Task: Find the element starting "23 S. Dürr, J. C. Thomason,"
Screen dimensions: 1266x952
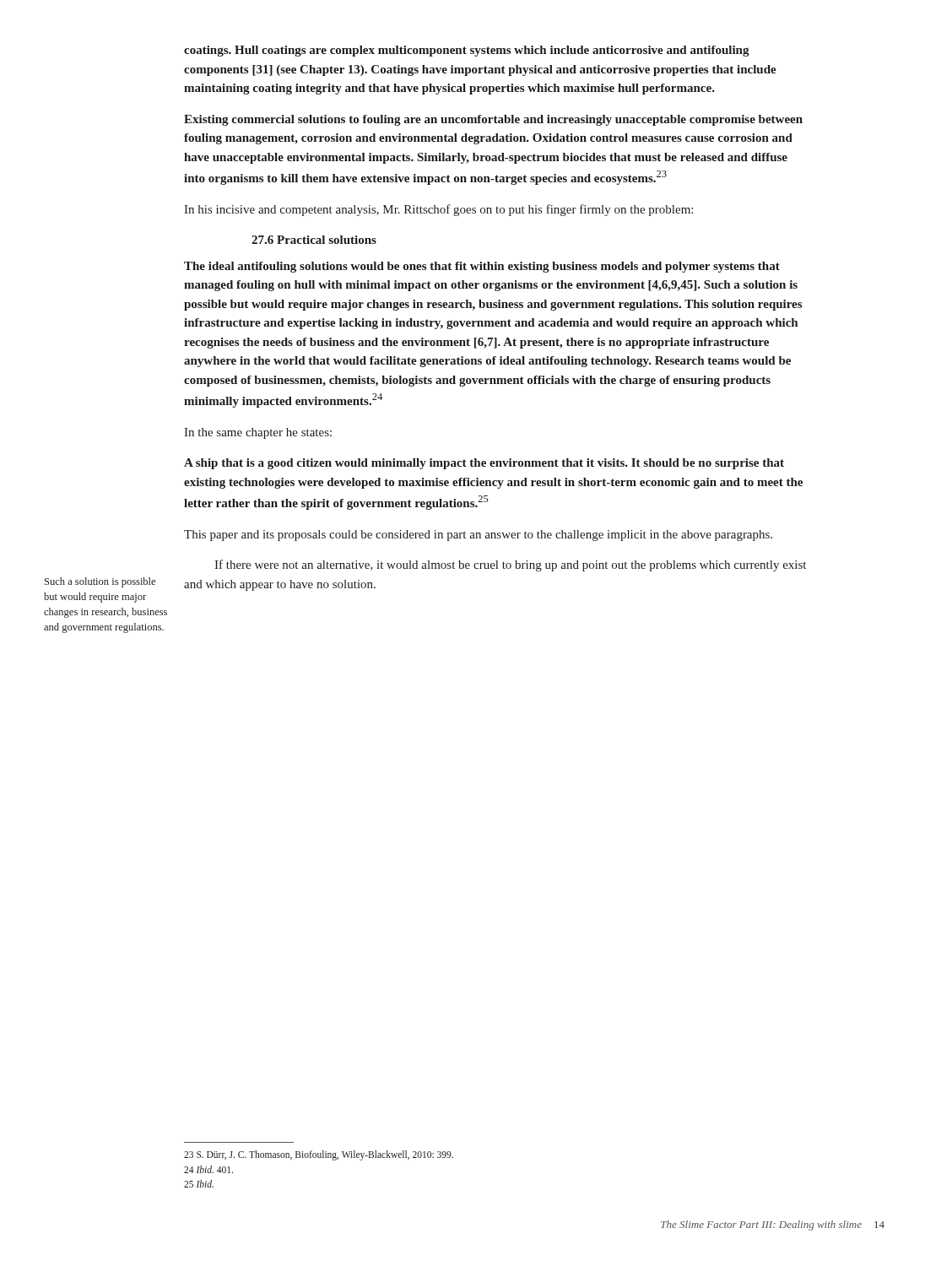Action: pyautogui.click(x=319, y=1155)
